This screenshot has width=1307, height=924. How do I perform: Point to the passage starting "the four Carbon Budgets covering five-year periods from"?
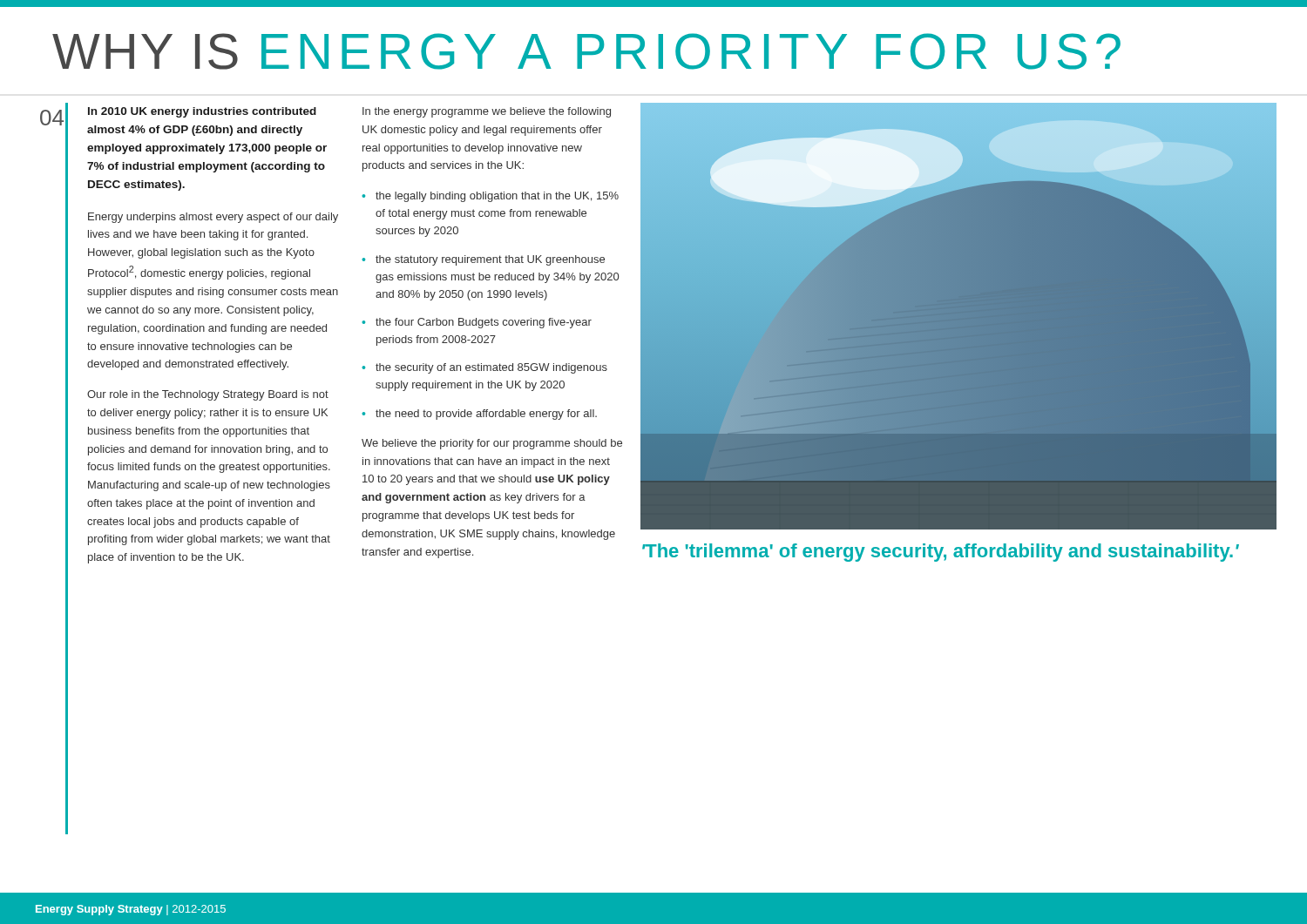coord(484,331)
